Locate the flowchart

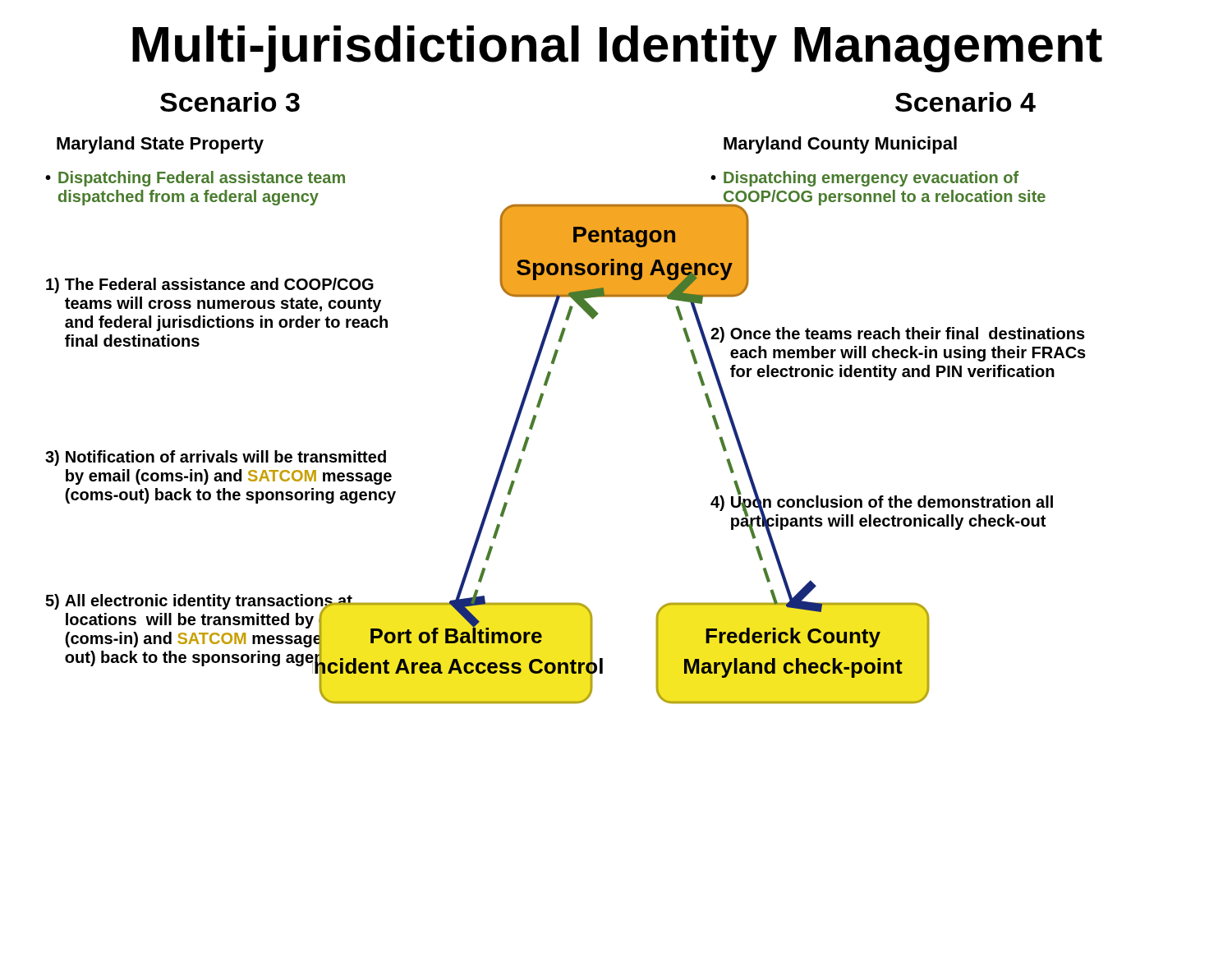(x=624, y=456)
